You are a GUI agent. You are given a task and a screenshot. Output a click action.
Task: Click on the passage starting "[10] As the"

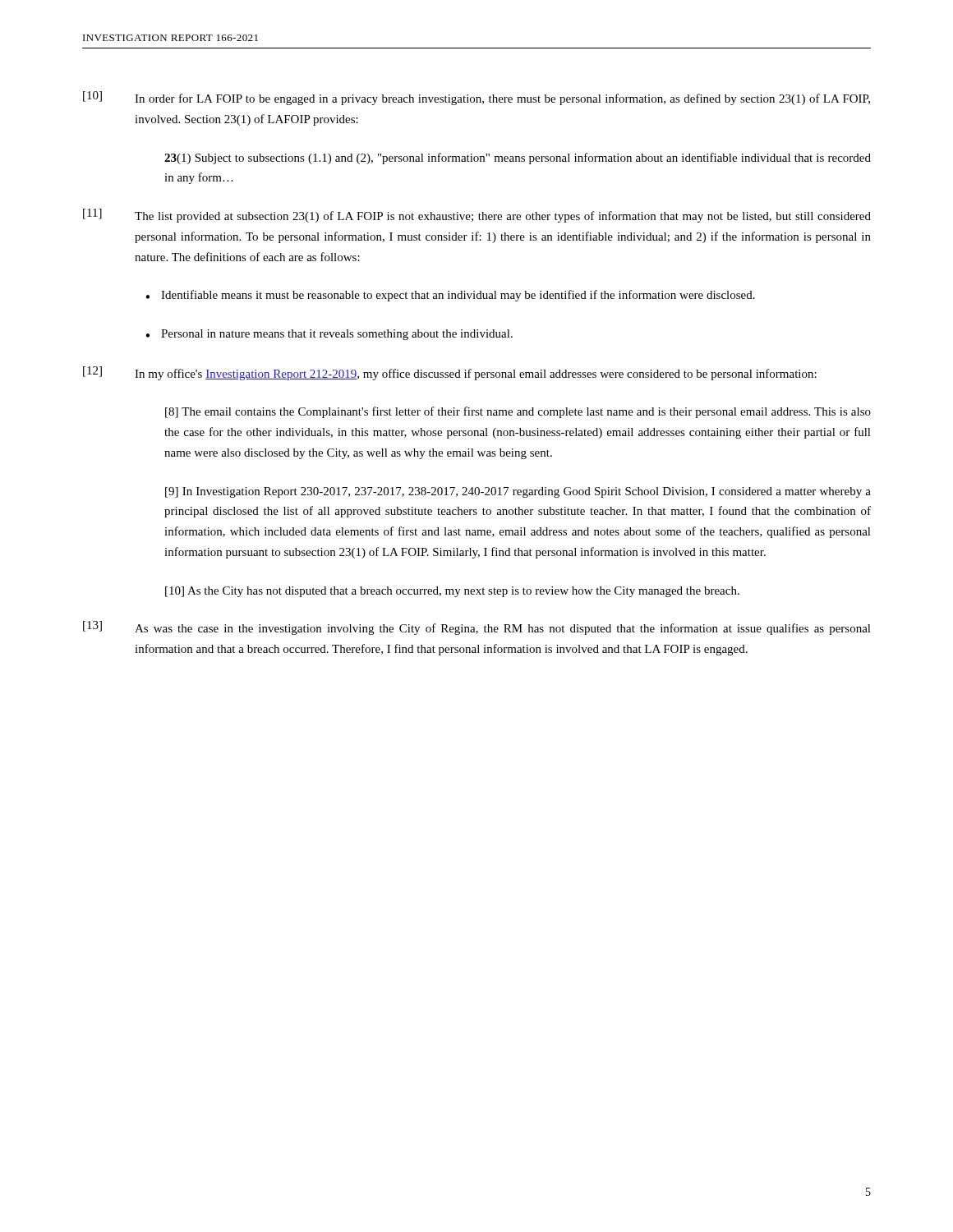coord(518,591)
